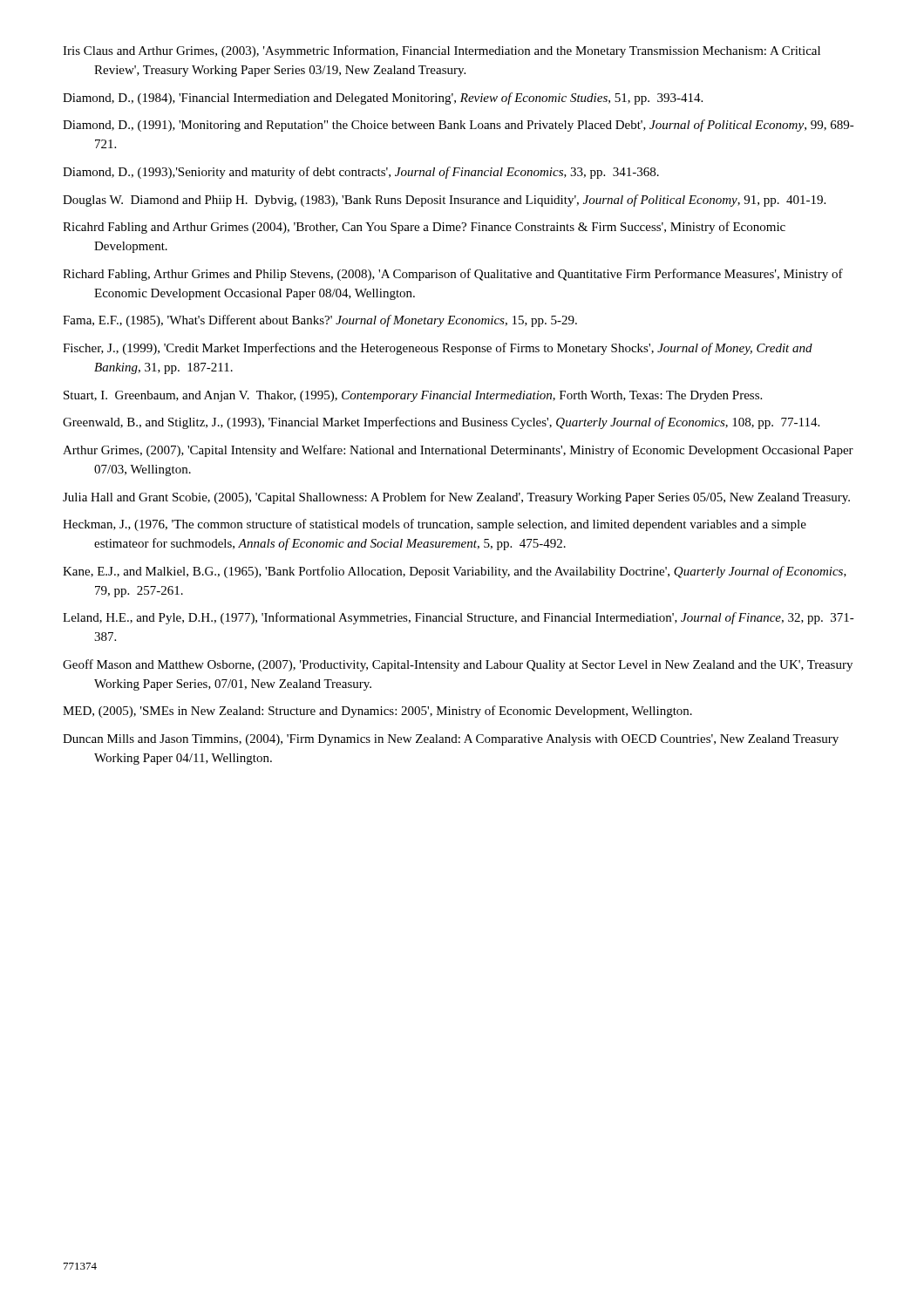This screenshot has width=924, height=1308.
Task: Where is the passage that starts "Diamond, D., (1991), 'Monitoring and Reputation""?
Action: coord(458,134)
